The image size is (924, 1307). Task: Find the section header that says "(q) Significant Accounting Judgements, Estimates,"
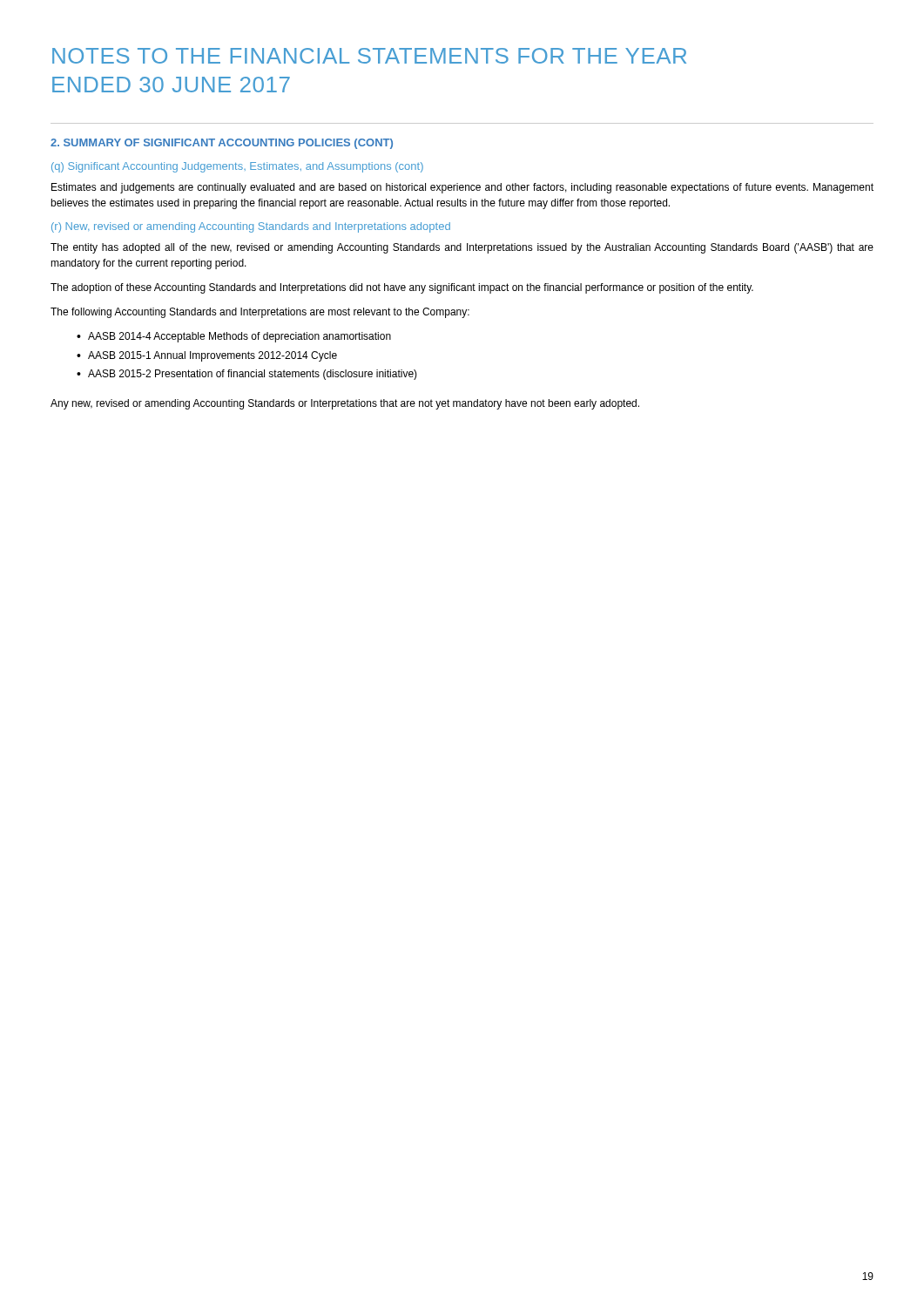237,166
